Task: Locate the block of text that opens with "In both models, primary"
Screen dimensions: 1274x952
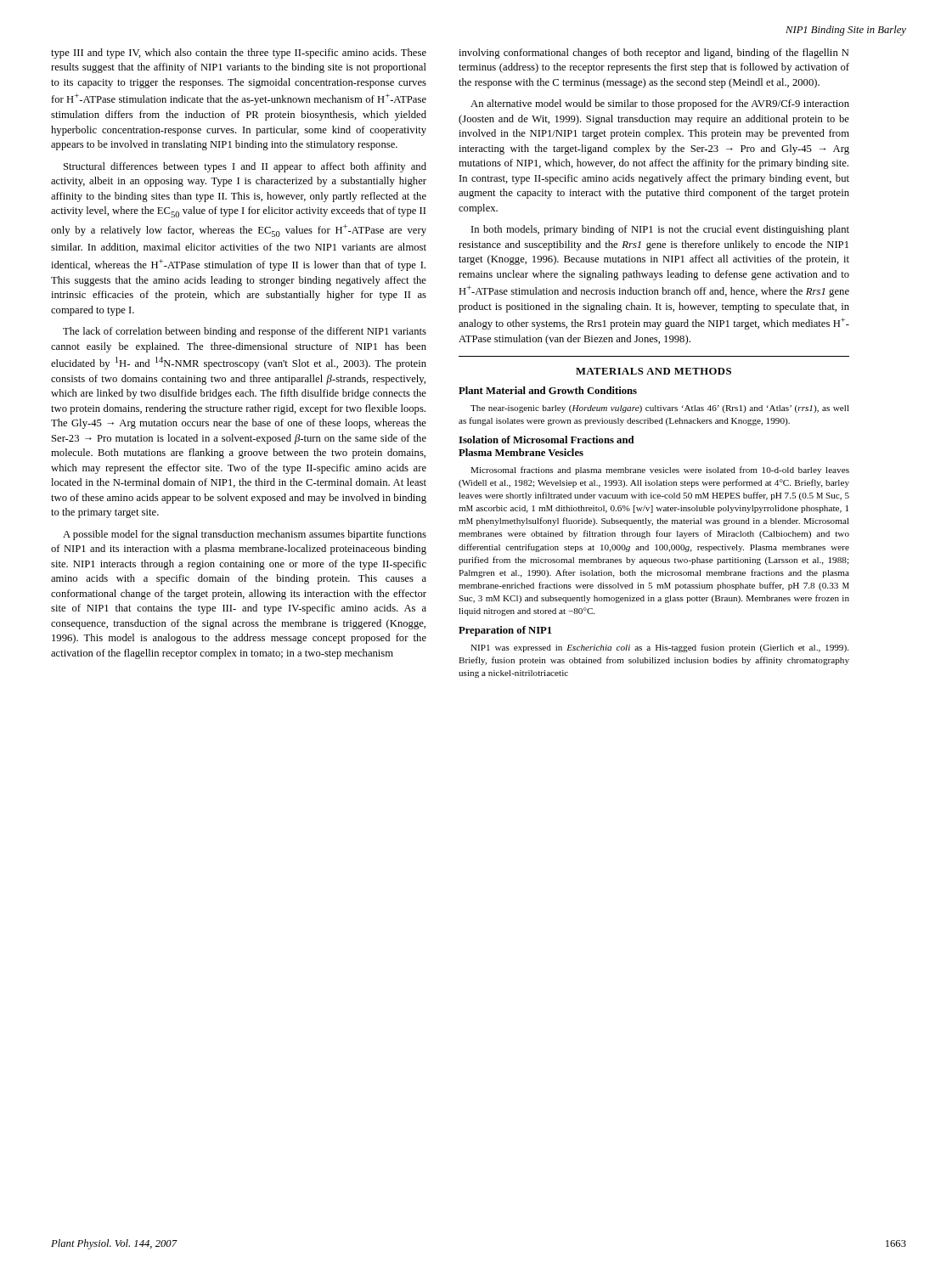Action: point(654,285)
